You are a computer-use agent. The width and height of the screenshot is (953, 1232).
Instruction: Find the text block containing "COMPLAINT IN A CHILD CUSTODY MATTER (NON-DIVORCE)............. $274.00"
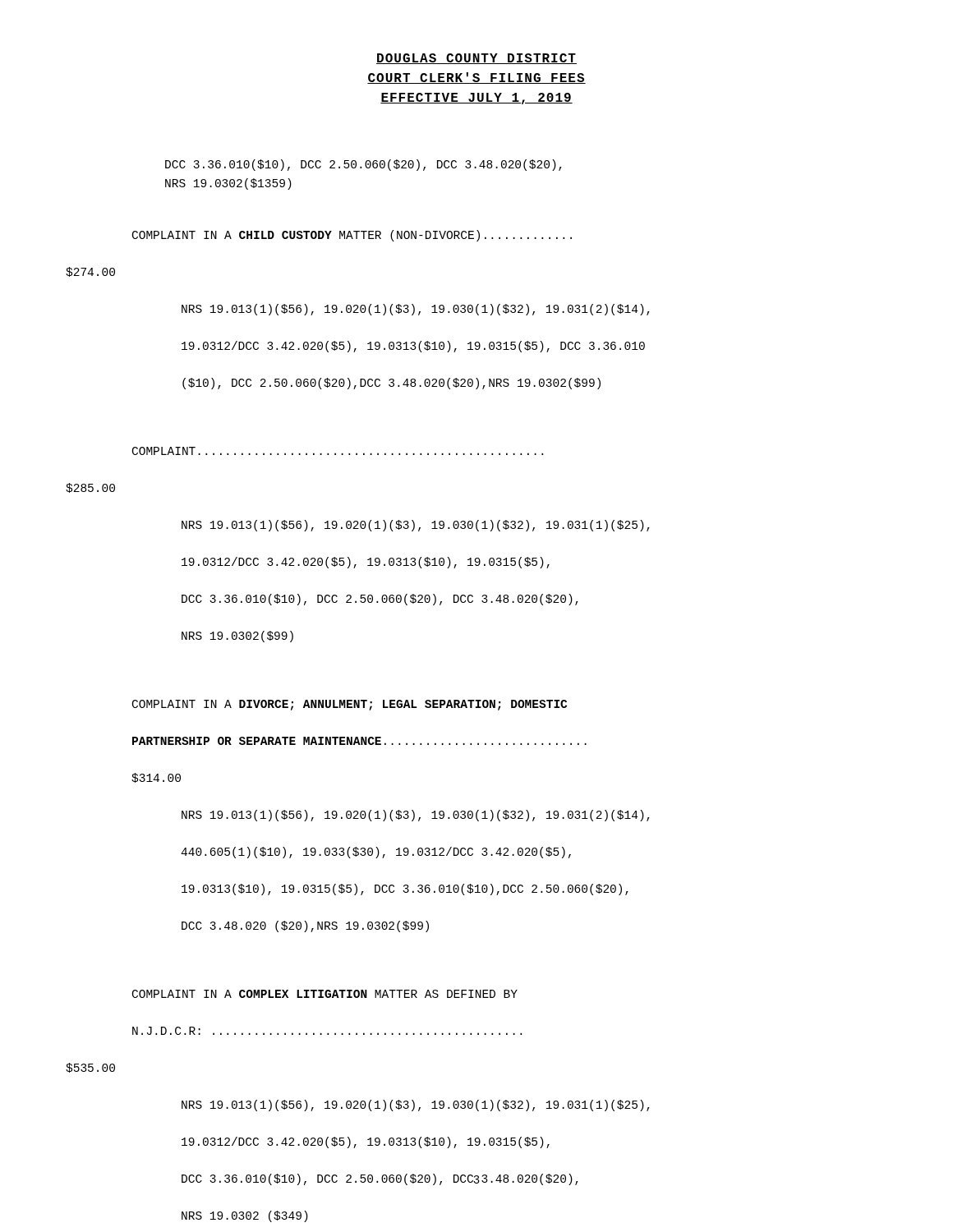pos(359,317)
